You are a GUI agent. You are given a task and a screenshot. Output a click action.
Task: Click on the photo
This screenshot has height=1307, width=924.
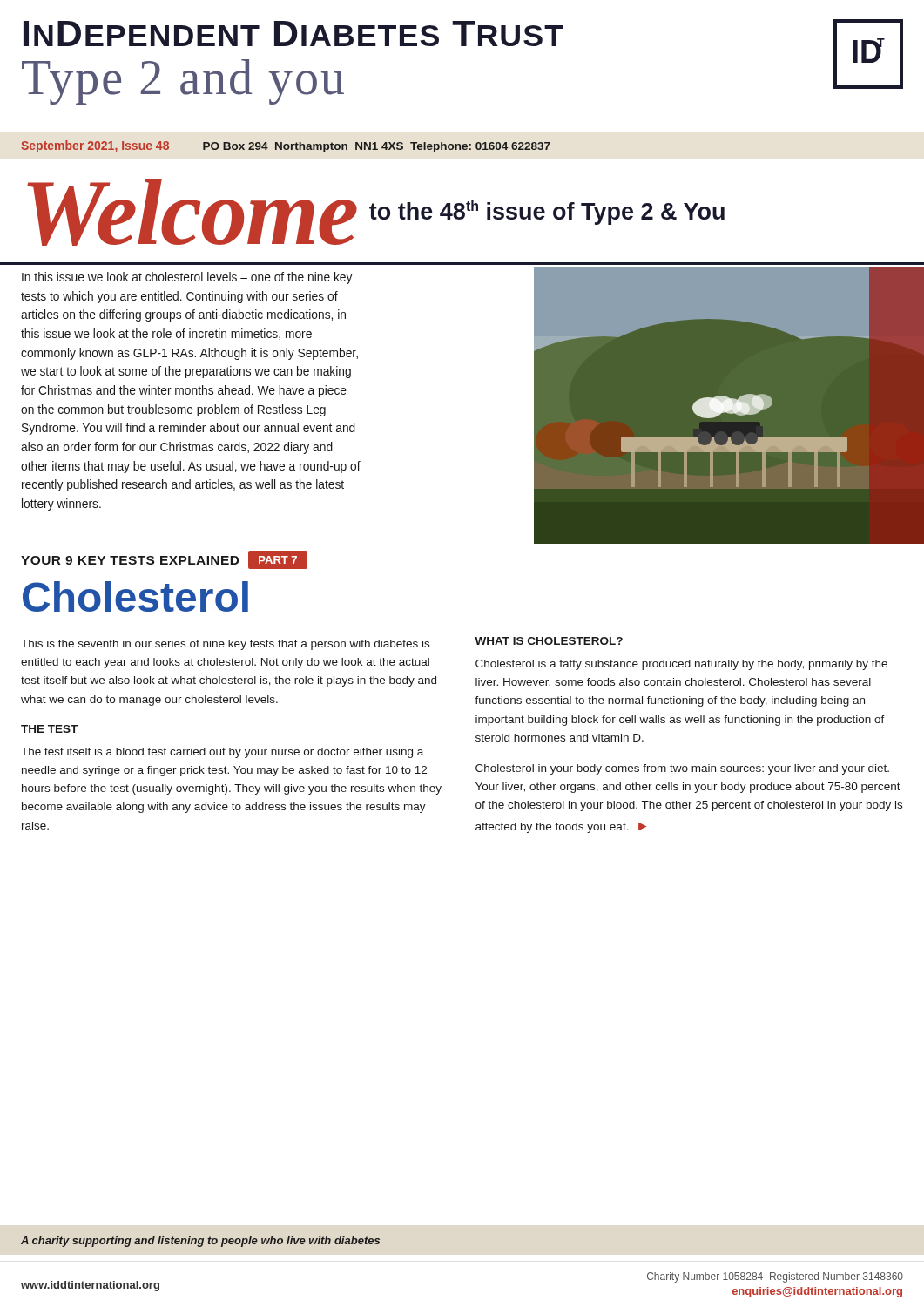coord(729,405)
